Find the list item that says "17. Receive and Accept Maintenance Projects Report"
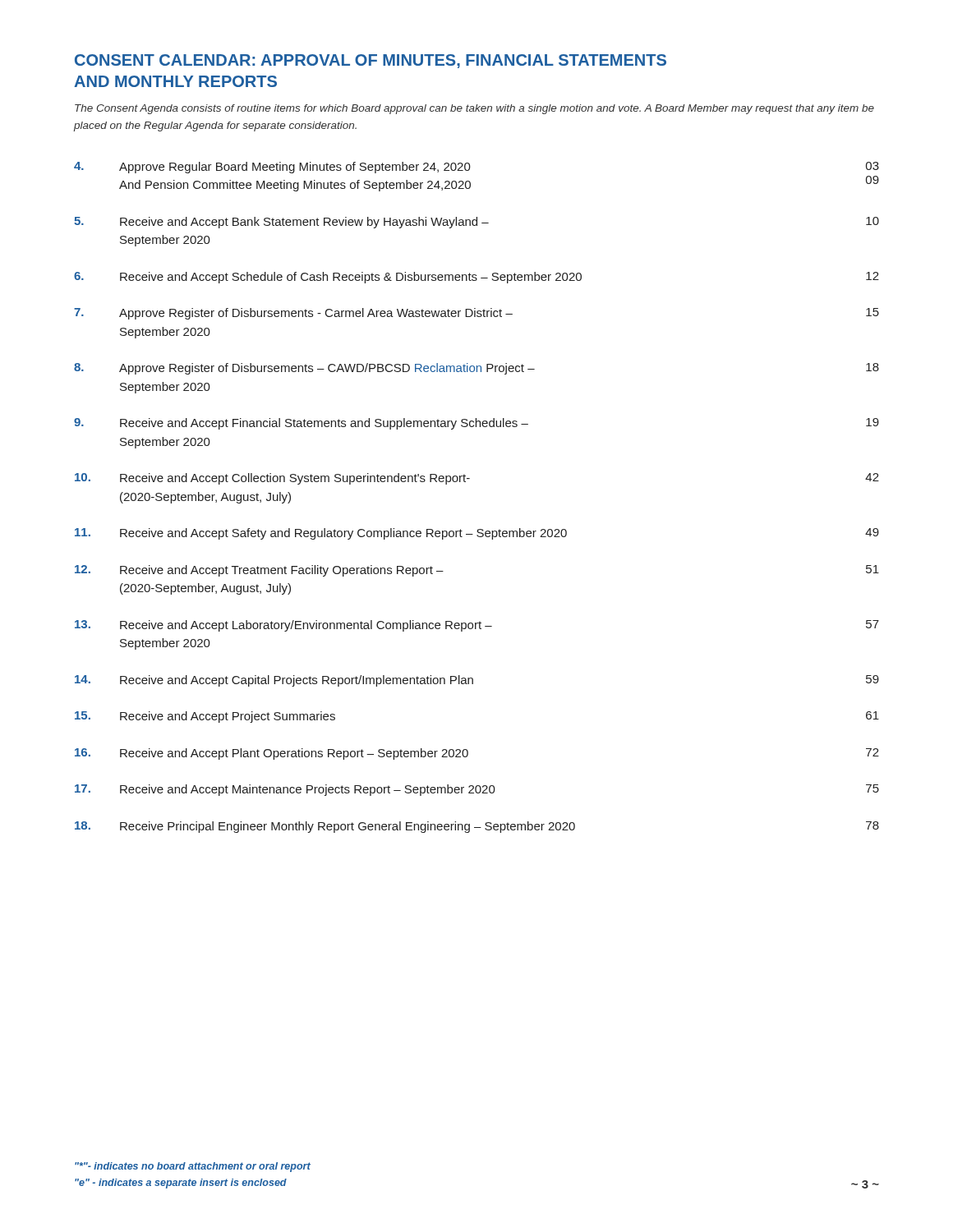953x1232 pixels. point(476,790)
